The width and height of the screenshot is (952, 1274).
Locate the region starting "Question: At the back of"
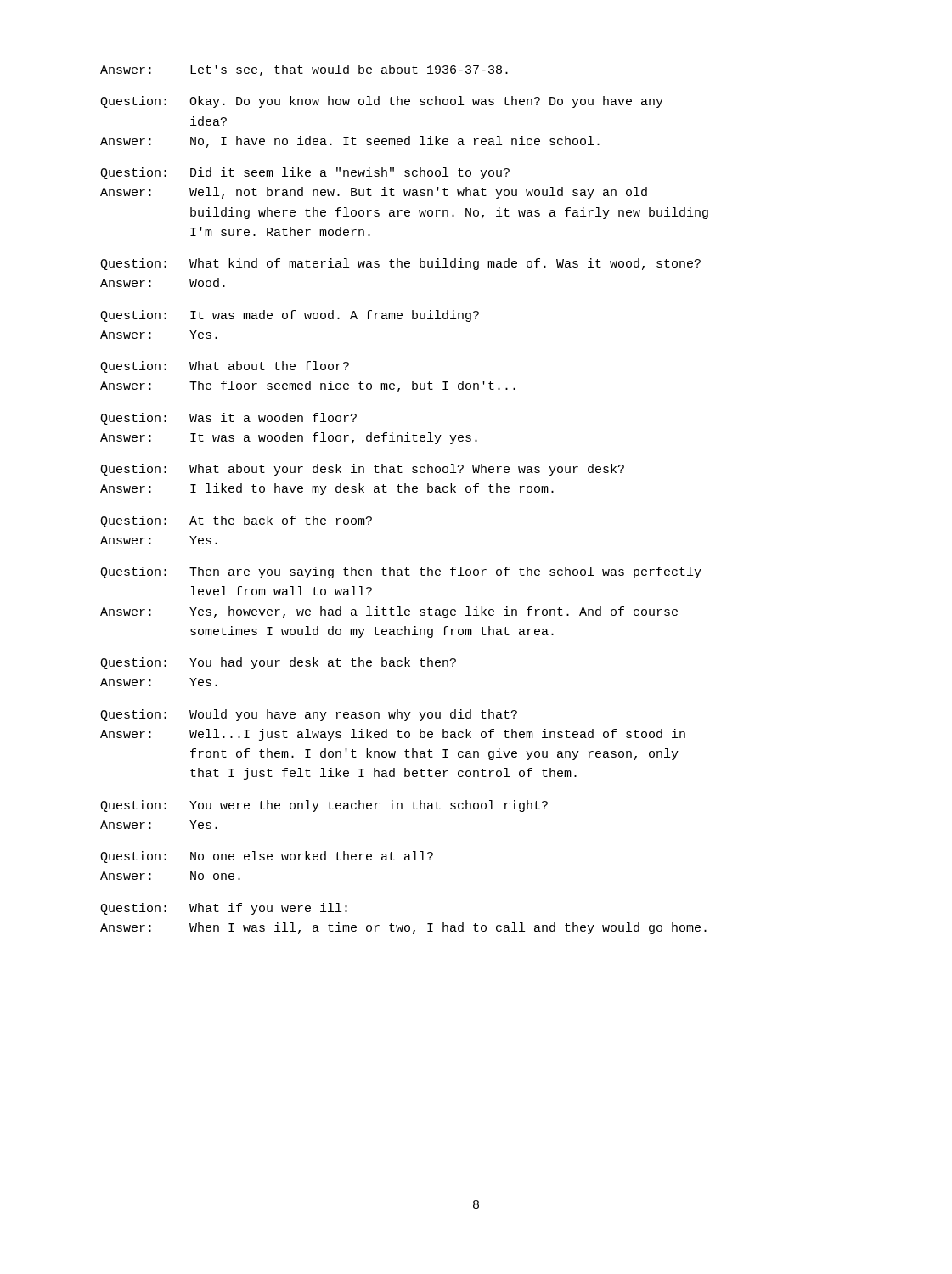click(x=236, y=521)
